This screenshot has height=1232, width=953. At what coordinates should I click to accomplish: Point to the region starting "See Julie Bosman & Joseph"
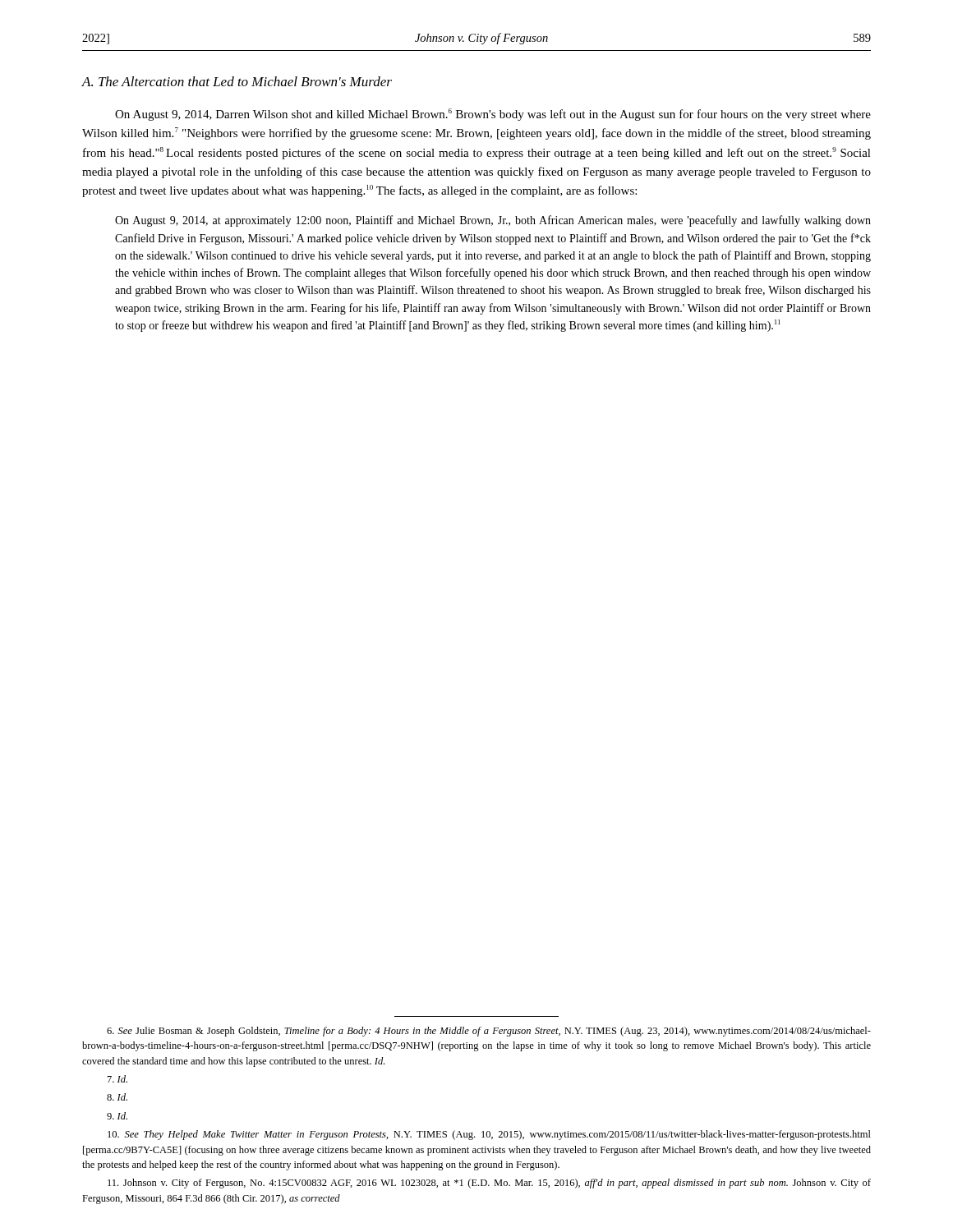(476, 1046)
